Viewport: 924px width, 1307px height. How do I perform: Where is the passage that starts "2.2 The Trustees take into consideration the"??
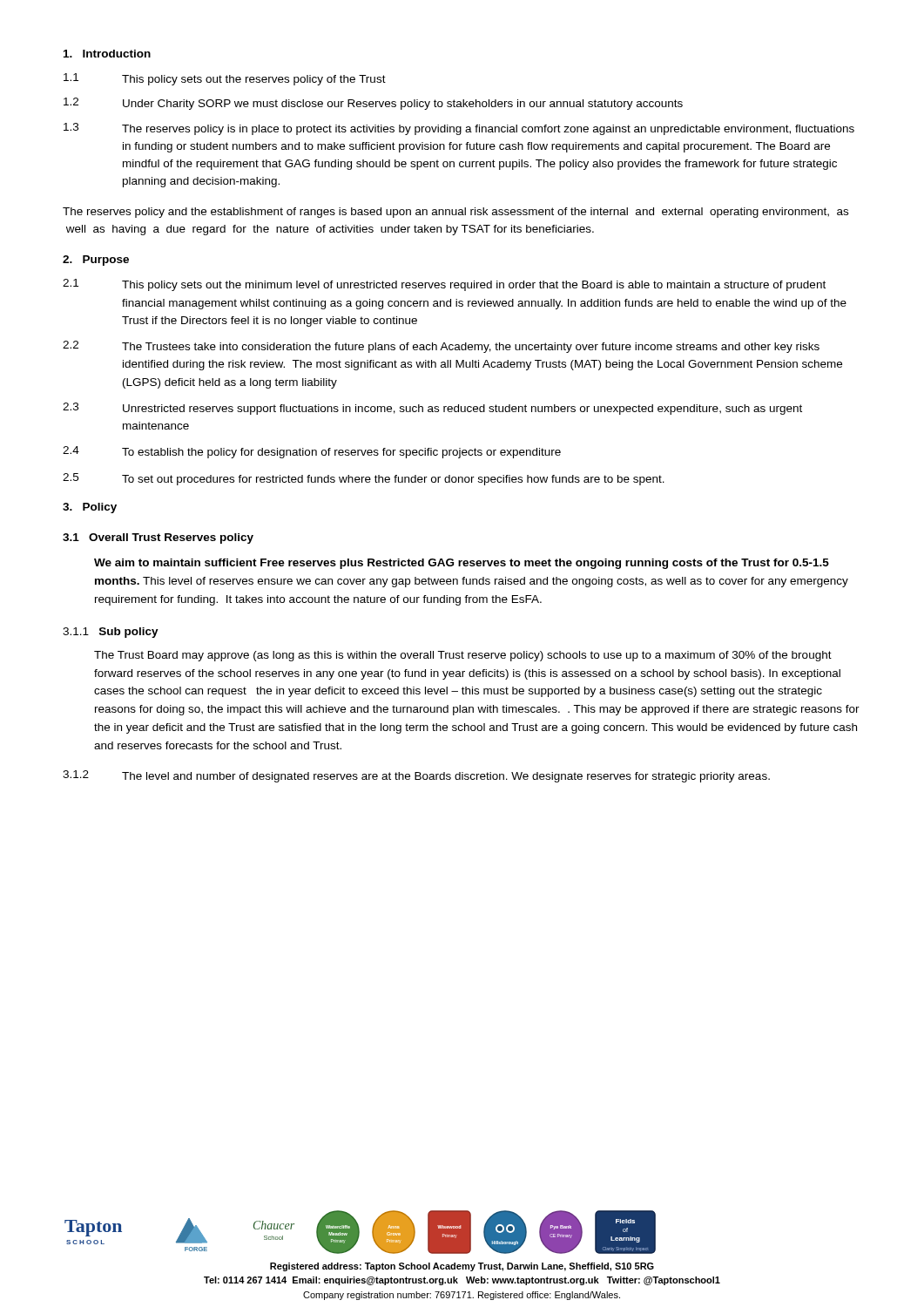point(462,365)
